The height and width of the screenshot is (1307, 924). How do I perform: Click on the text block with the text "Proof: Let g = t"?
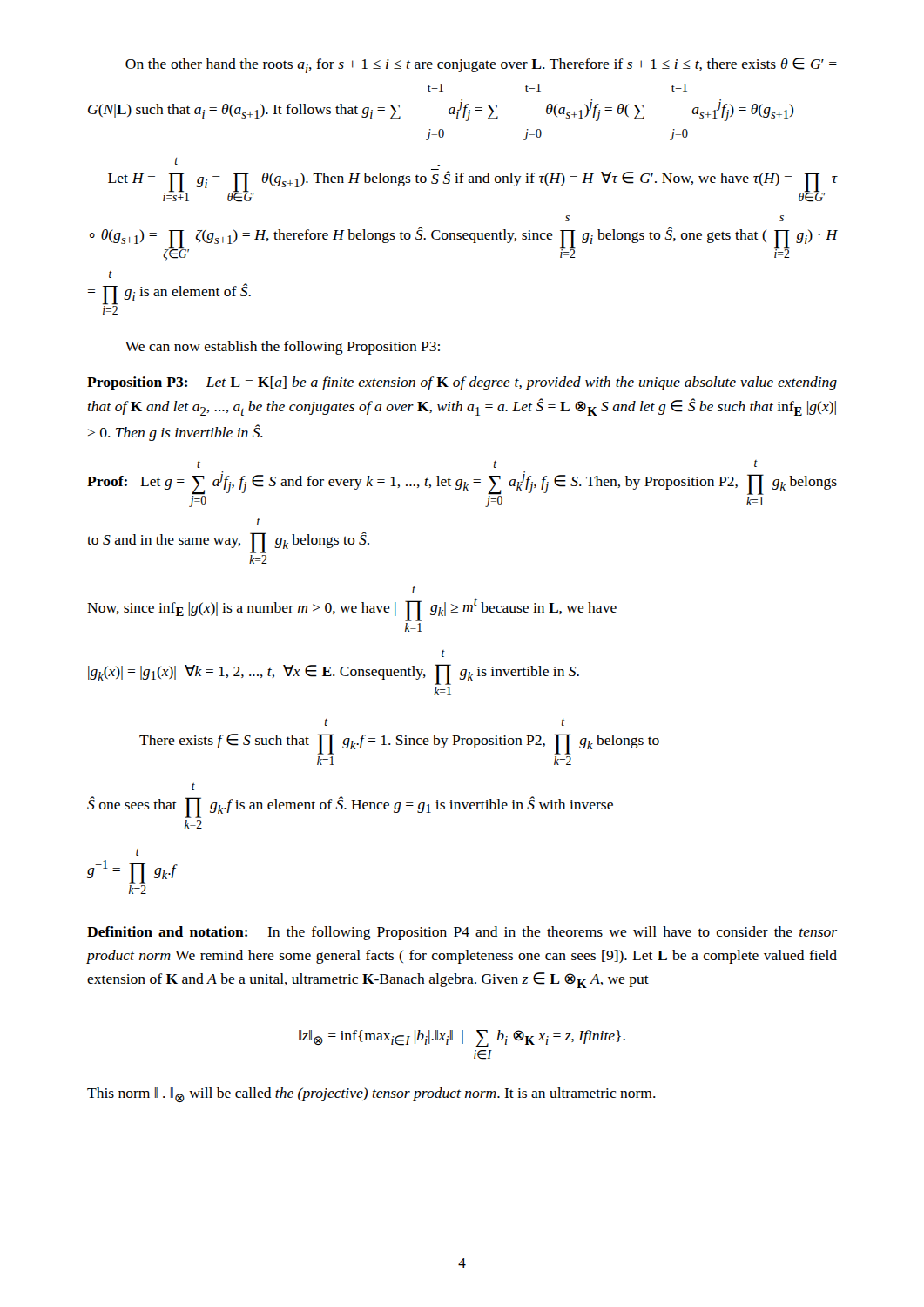tap(462, 677)
